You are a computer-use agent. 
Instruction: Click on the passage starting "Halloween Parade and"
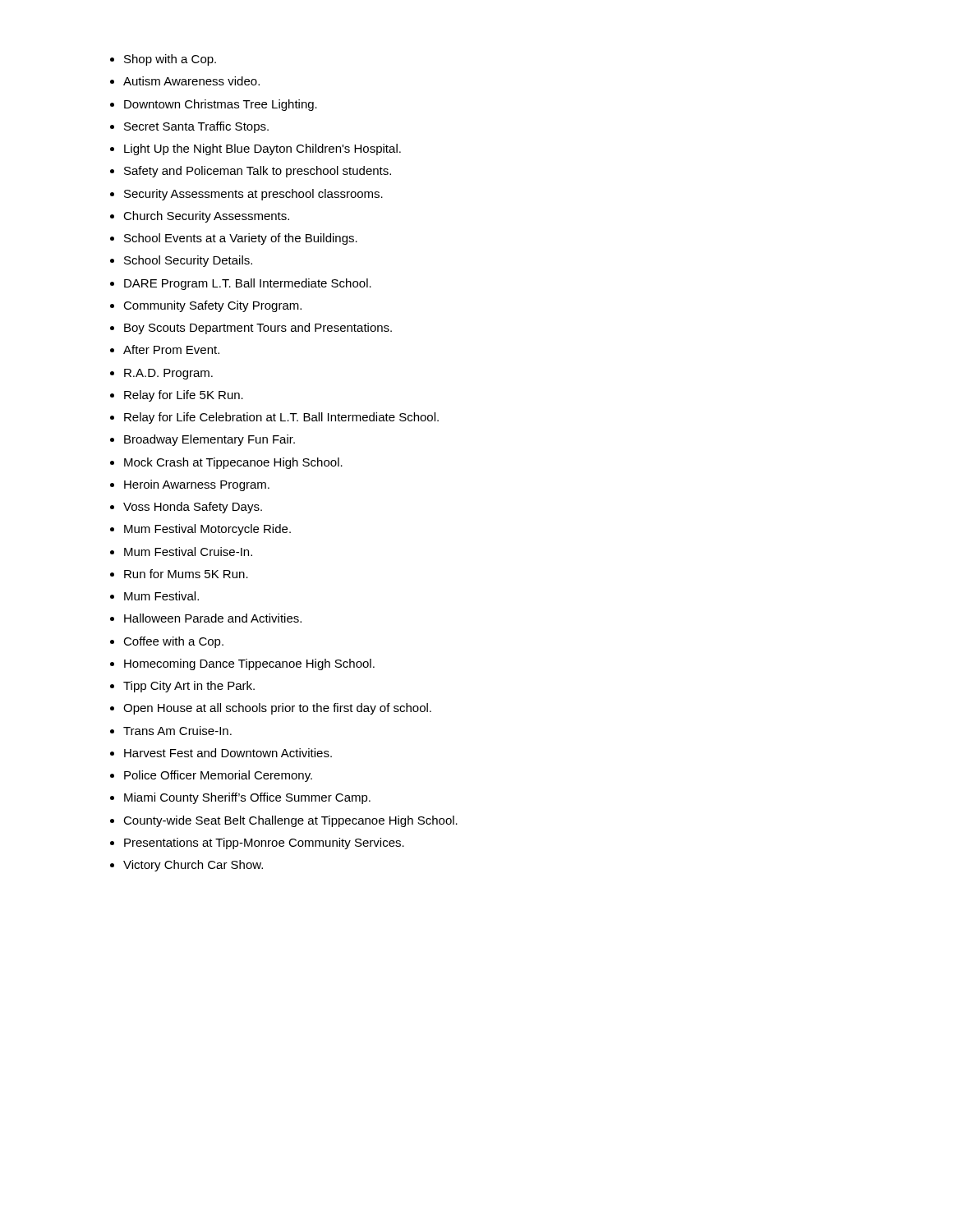tap(213, 618)
